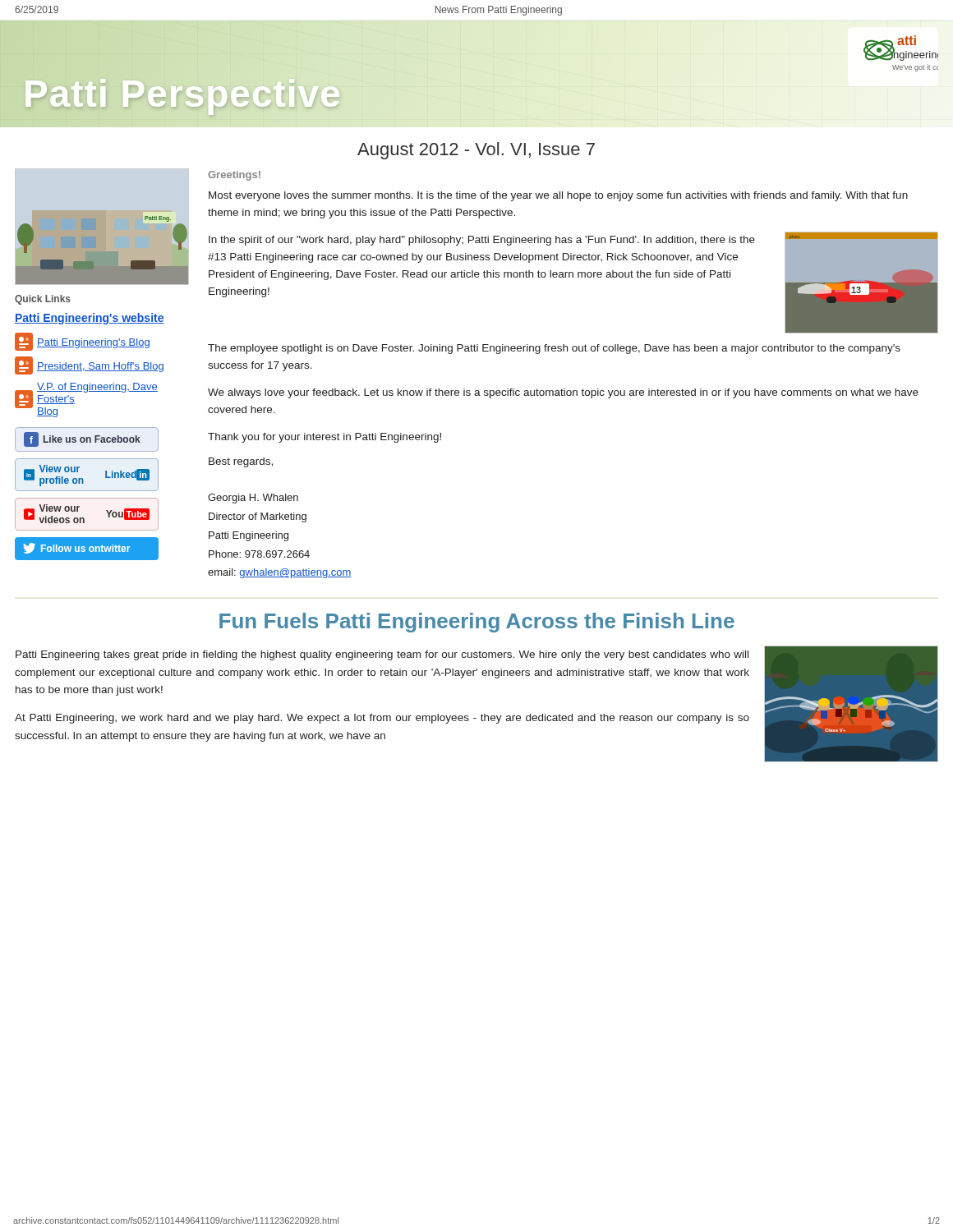Find "Fun Fuels Patti Engineering Across the Finish Line" on this page
This screenshot has width=953, height=1232.
(x=476, y=621)
